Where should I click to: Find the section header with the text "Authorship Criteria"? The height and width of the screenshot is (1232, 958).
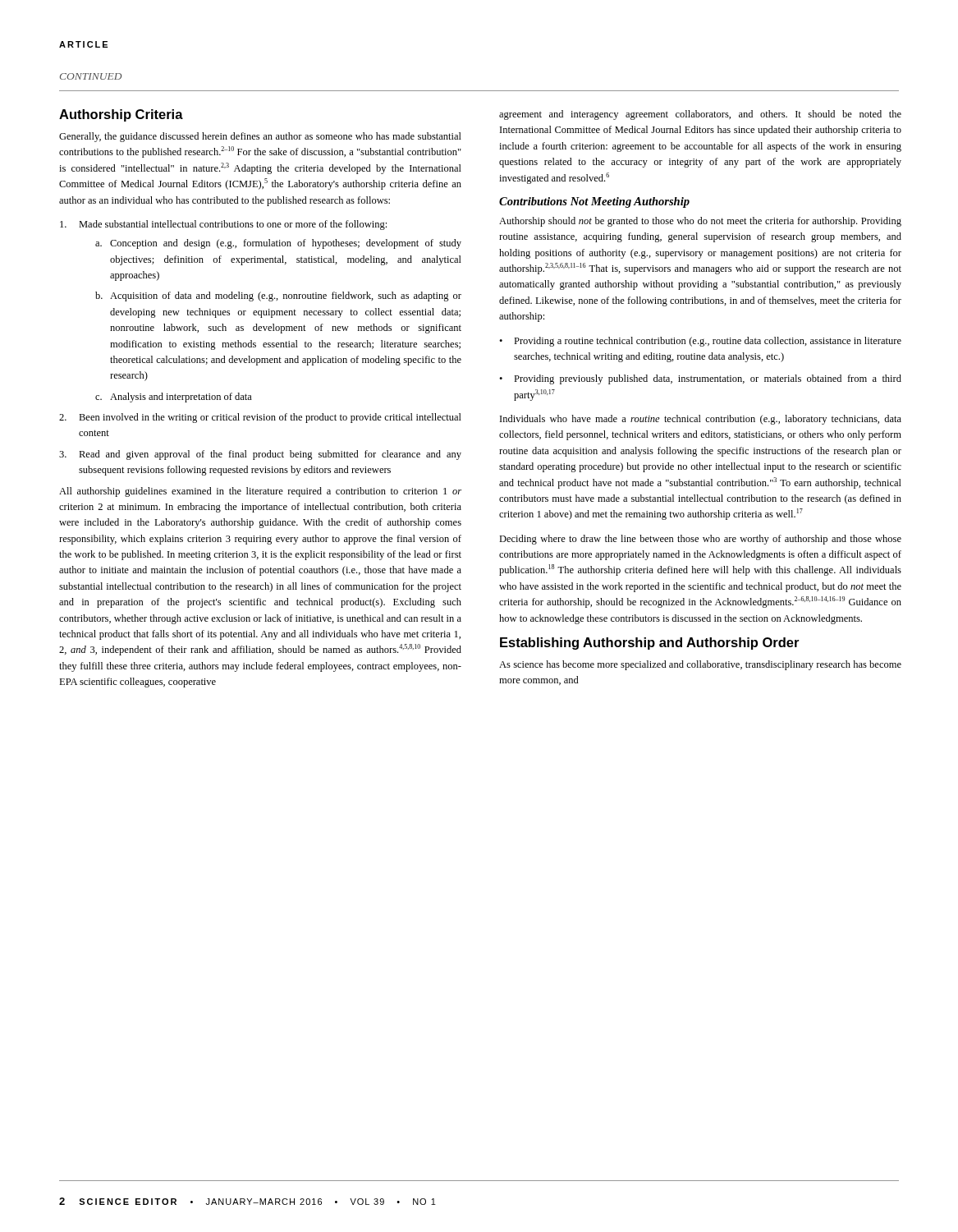(121, 114)
